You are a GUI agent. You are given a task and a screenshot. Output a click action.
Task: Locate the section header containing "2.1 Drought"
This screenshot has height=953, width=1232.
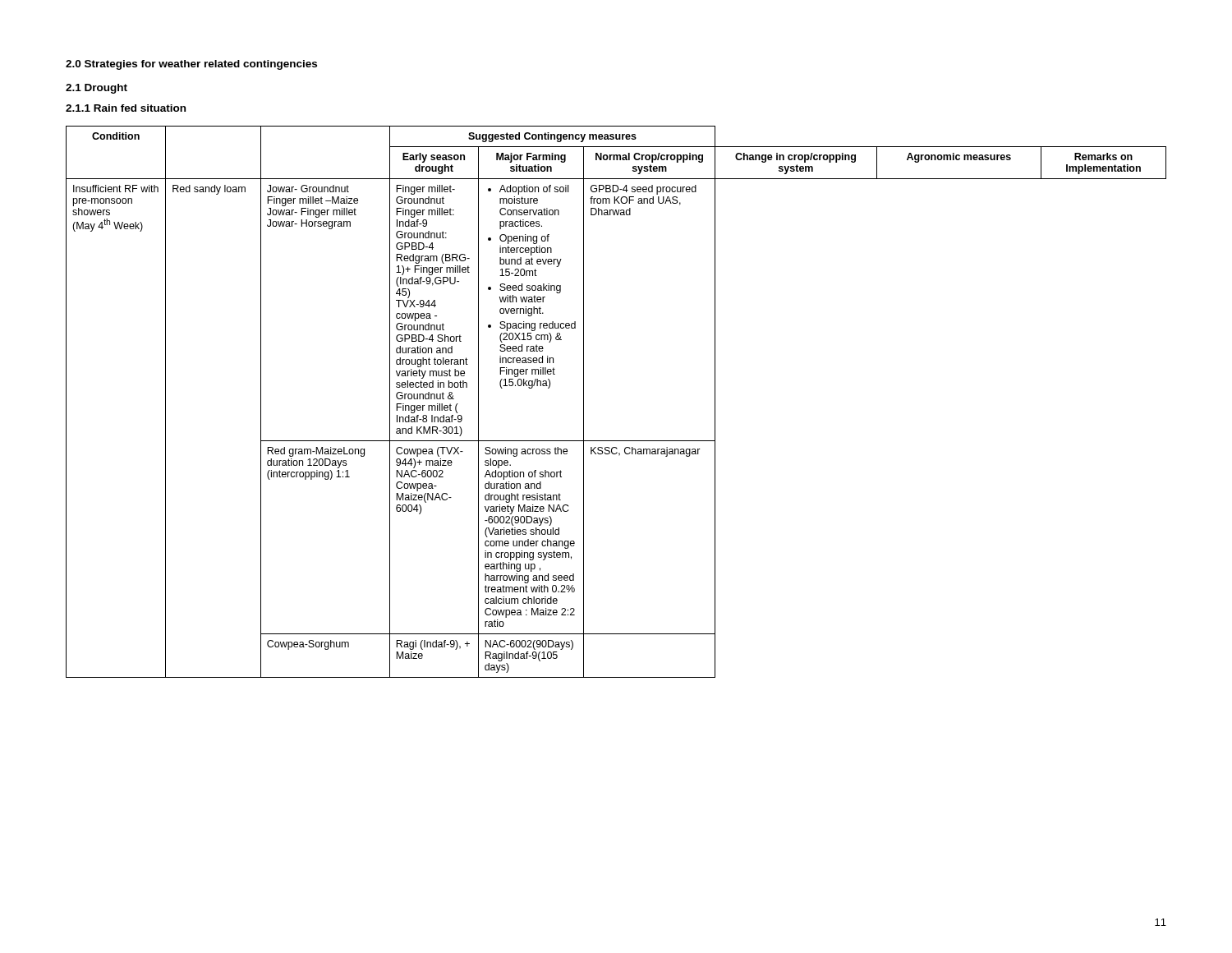click(x=96, y=87)
